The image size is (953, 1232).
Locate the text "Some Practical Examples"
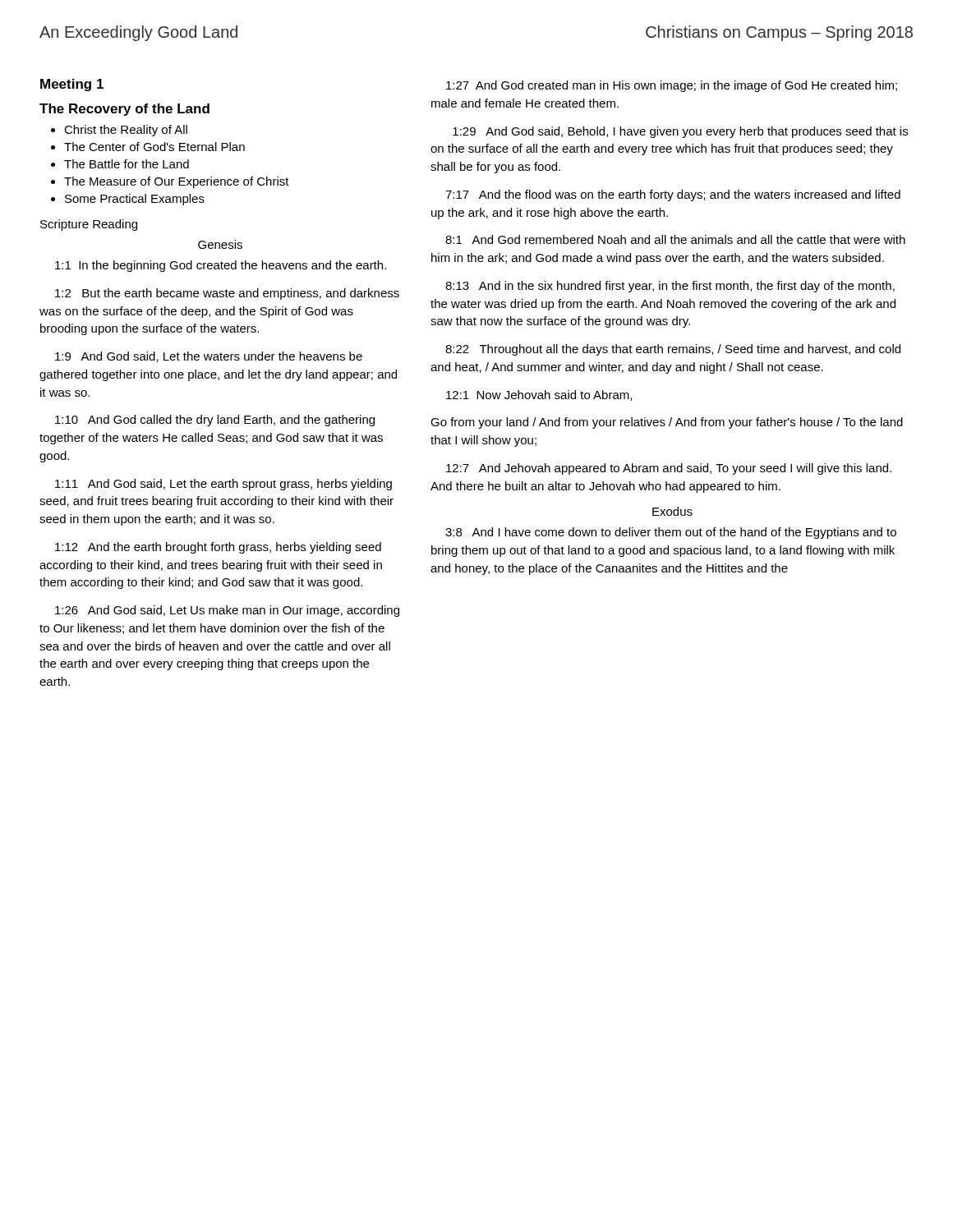(134, 198)
